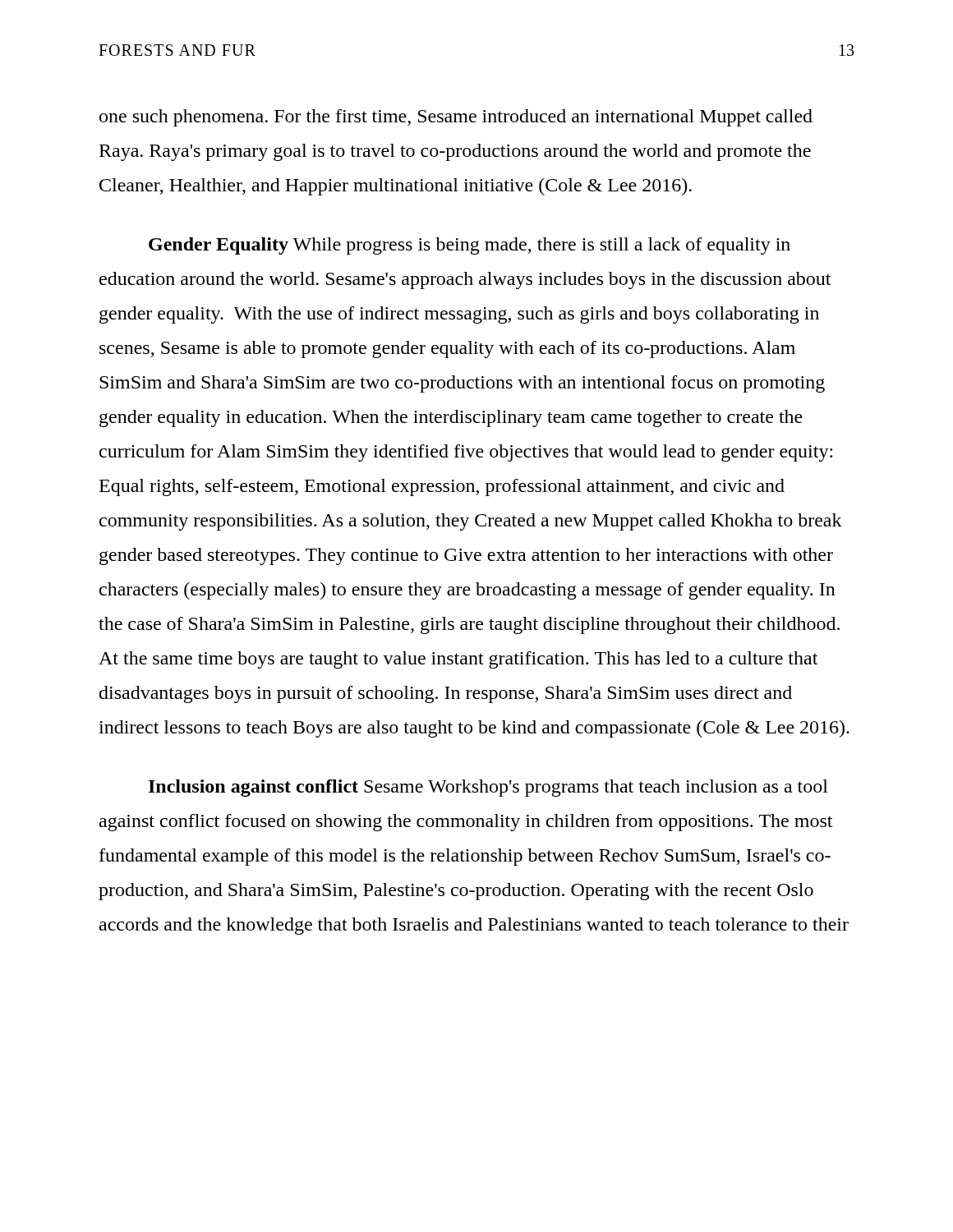This screenshot has height=1232, width=953.
Task: Point to the region starting "one such phenomena. For the first time, Sesame"
Action: point(456,150)
